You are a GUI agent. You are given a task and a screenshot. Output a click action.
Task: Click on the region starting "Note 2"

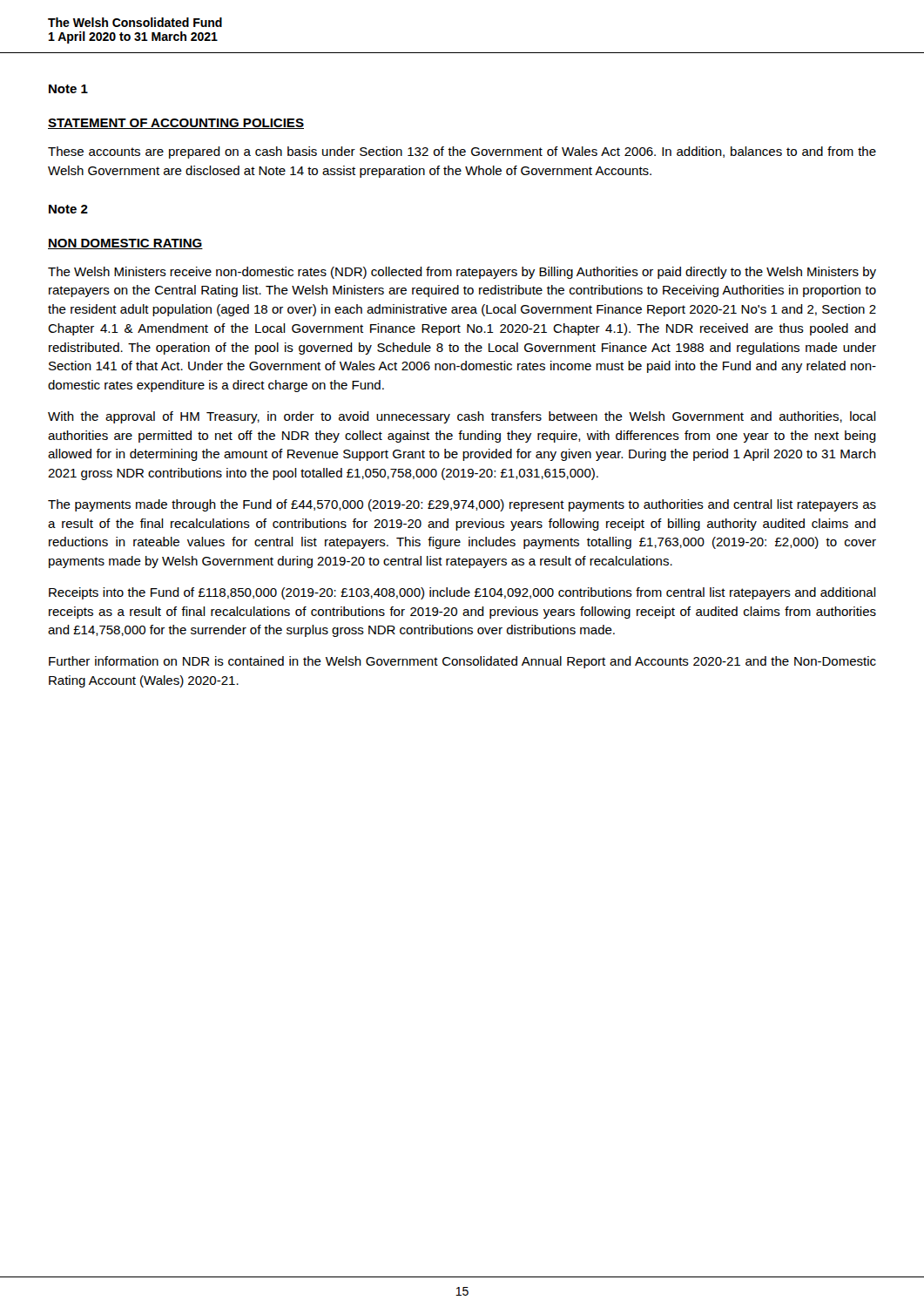(68, 208)
